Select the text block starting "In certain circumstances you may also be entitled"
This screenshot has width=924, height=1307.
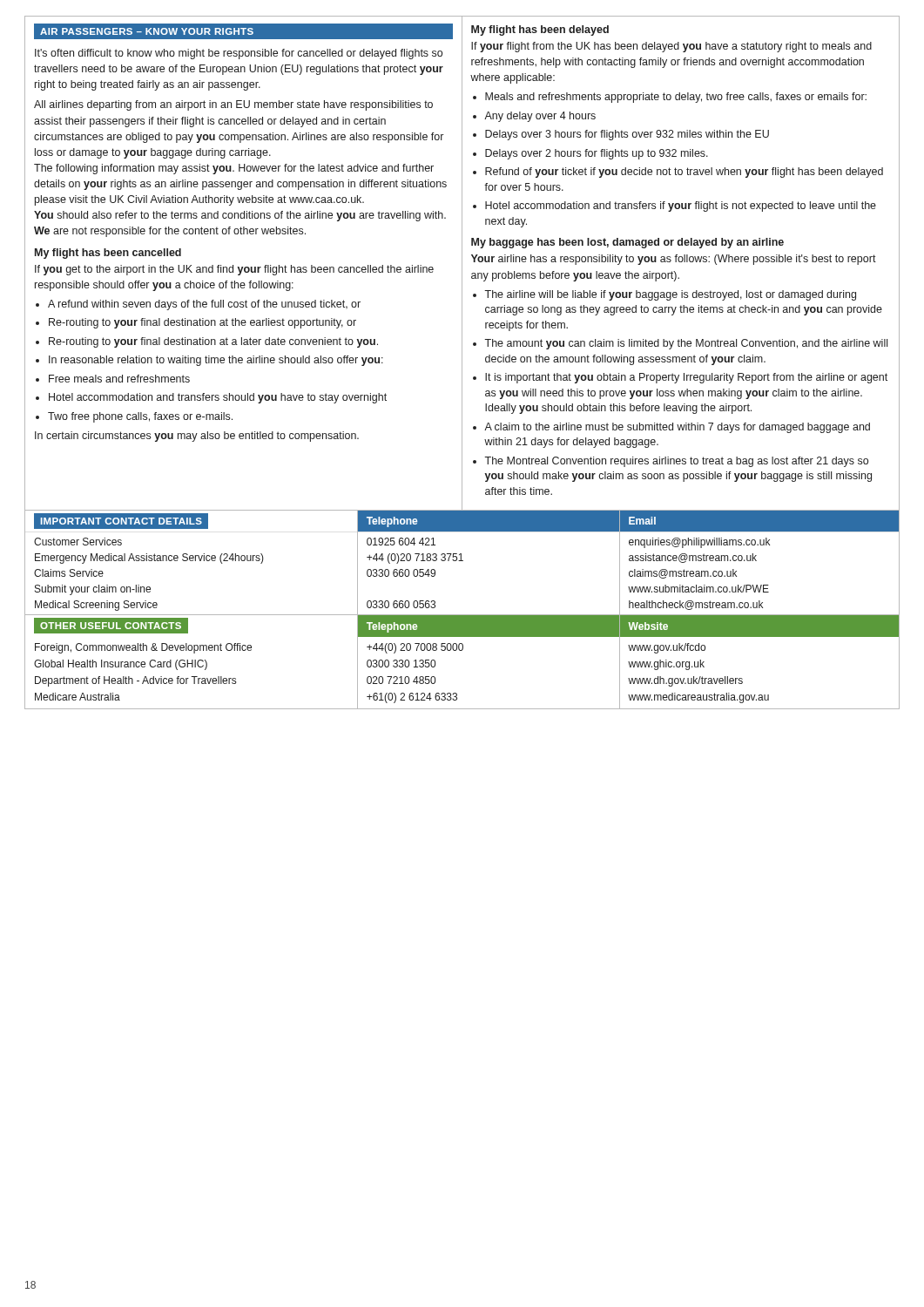(243, 436)
